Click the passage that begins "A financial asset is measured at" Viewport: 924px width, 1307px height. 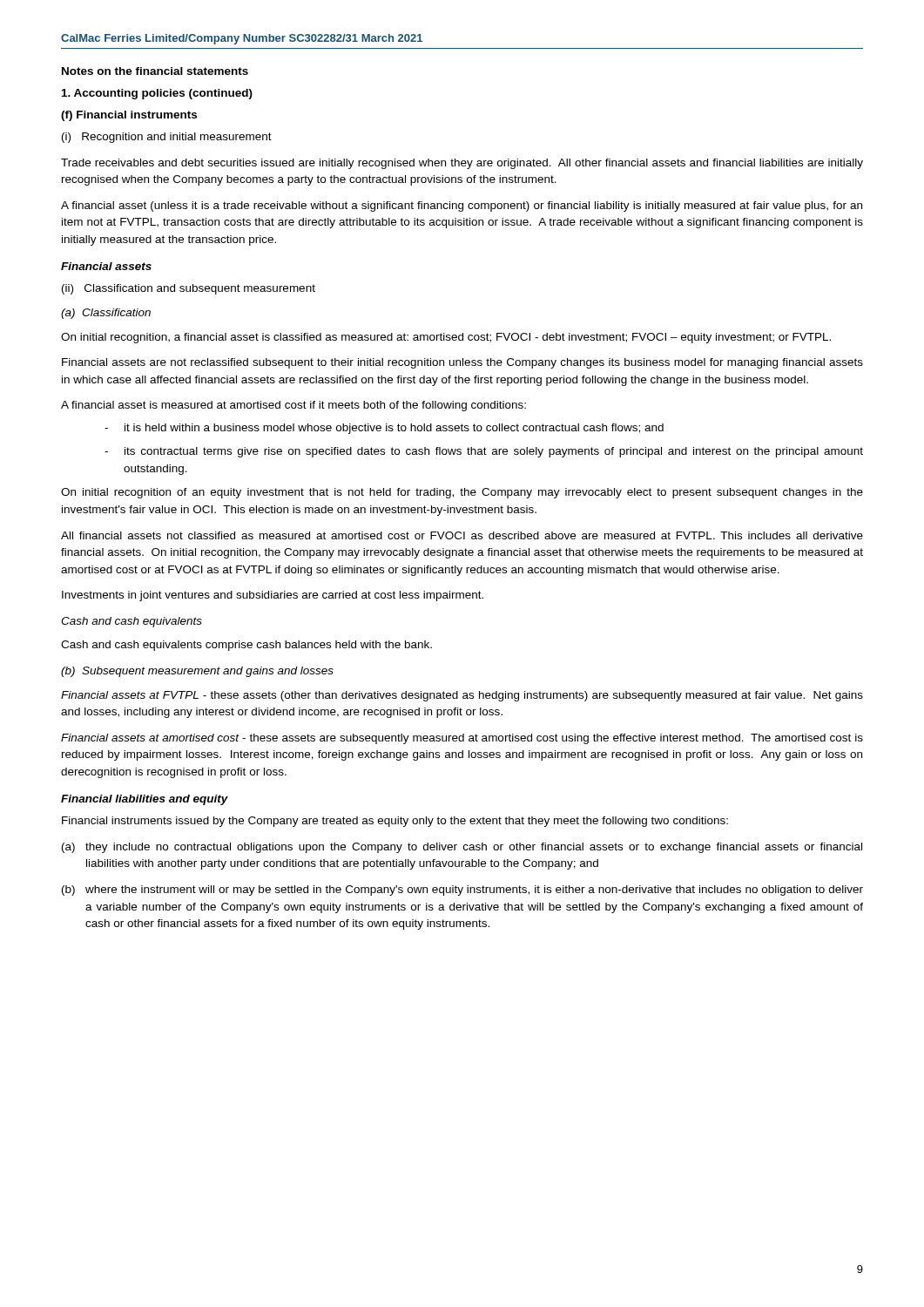(x=462, y=405)
